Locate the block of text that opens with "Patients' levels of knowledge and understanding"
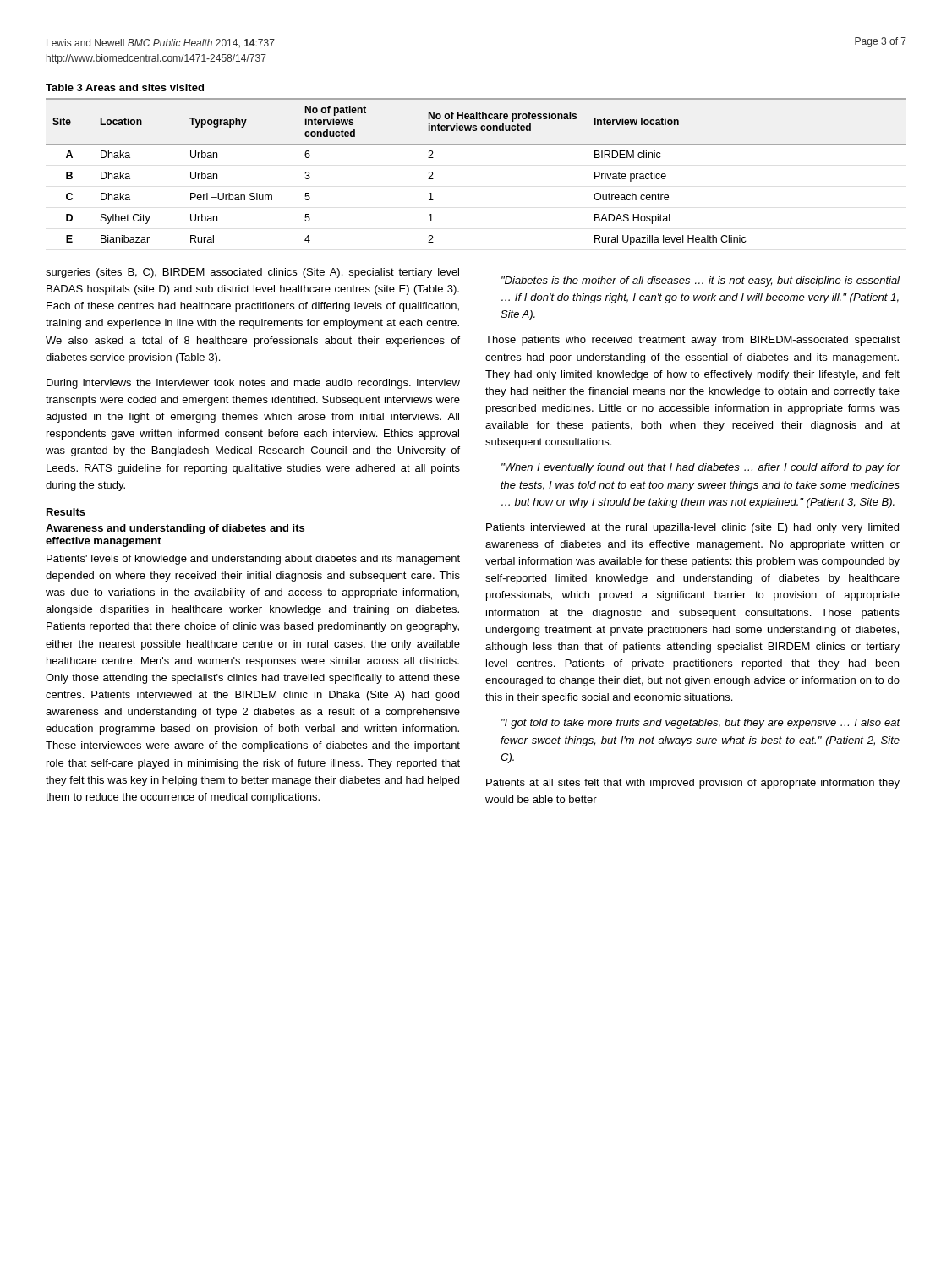The image size is (952, 1268). [253, 677]
